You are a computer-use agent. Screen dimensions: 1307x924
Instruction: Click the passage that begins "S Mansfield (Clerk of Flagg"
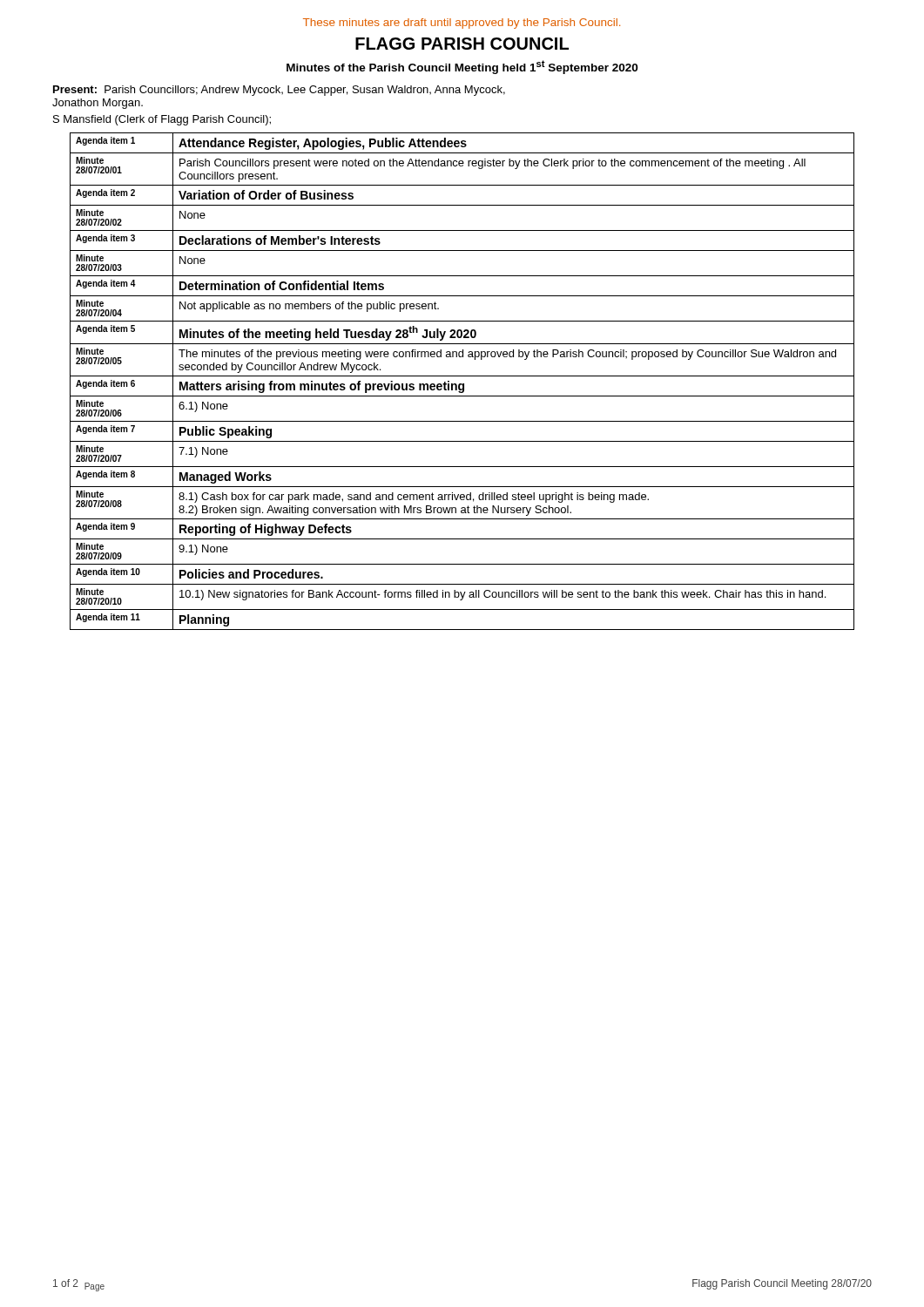coord(162,119)
